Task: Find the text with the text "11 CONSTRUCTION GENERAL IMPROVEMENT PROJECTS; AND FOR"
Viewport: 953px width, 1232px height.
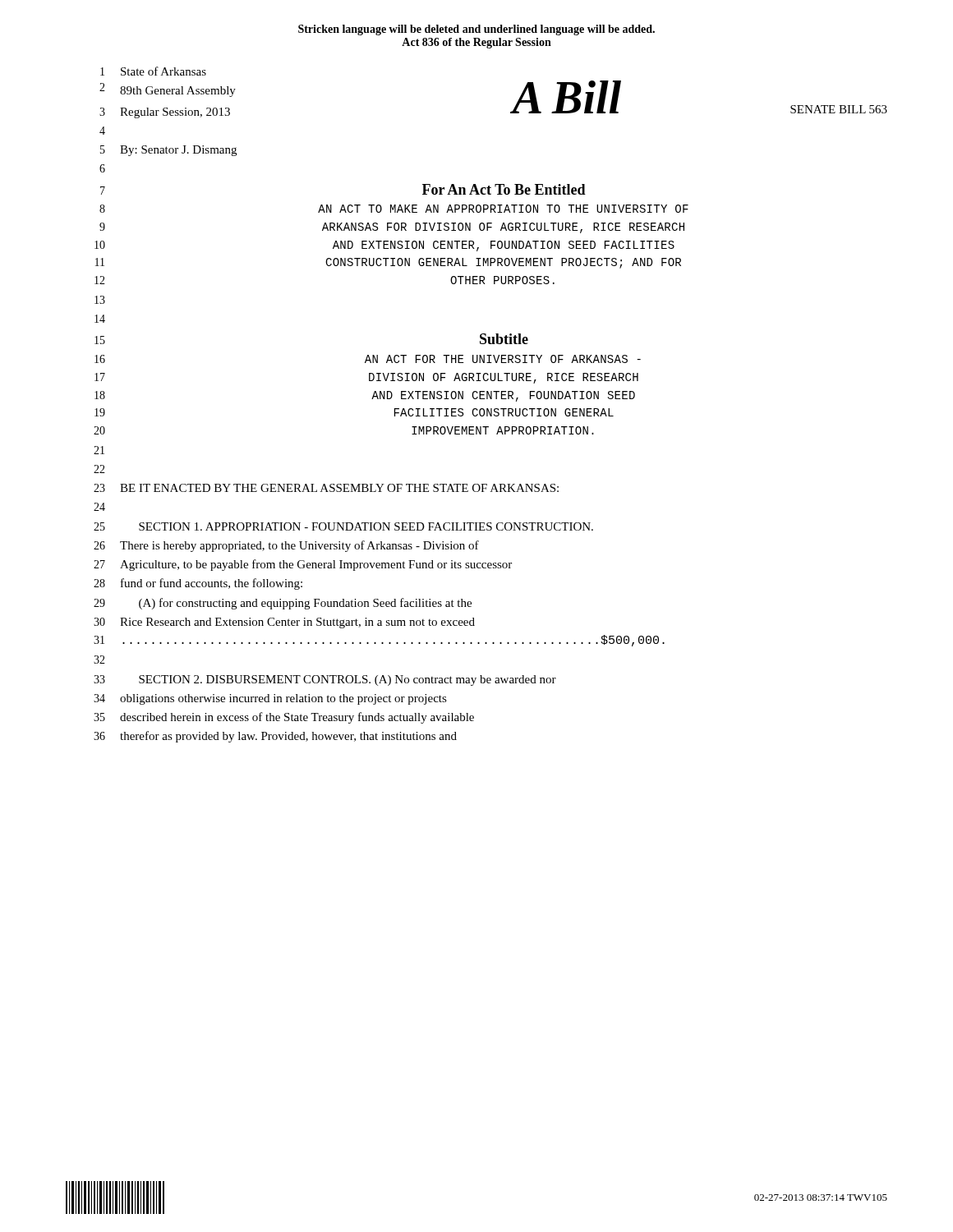Action: click(476, 264)
